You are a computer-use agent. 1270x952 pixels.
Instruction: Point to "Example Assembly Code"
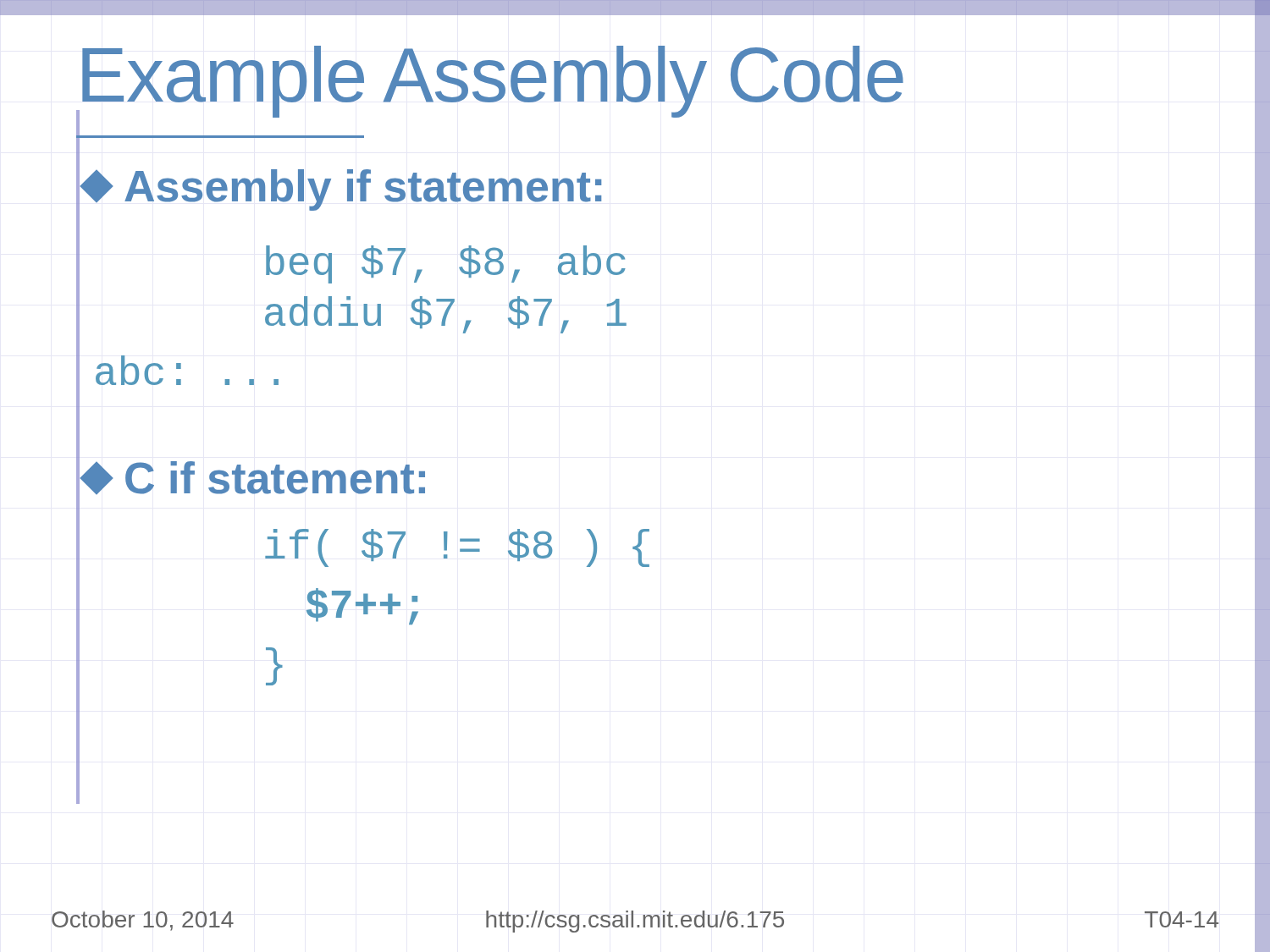(491, 75)
